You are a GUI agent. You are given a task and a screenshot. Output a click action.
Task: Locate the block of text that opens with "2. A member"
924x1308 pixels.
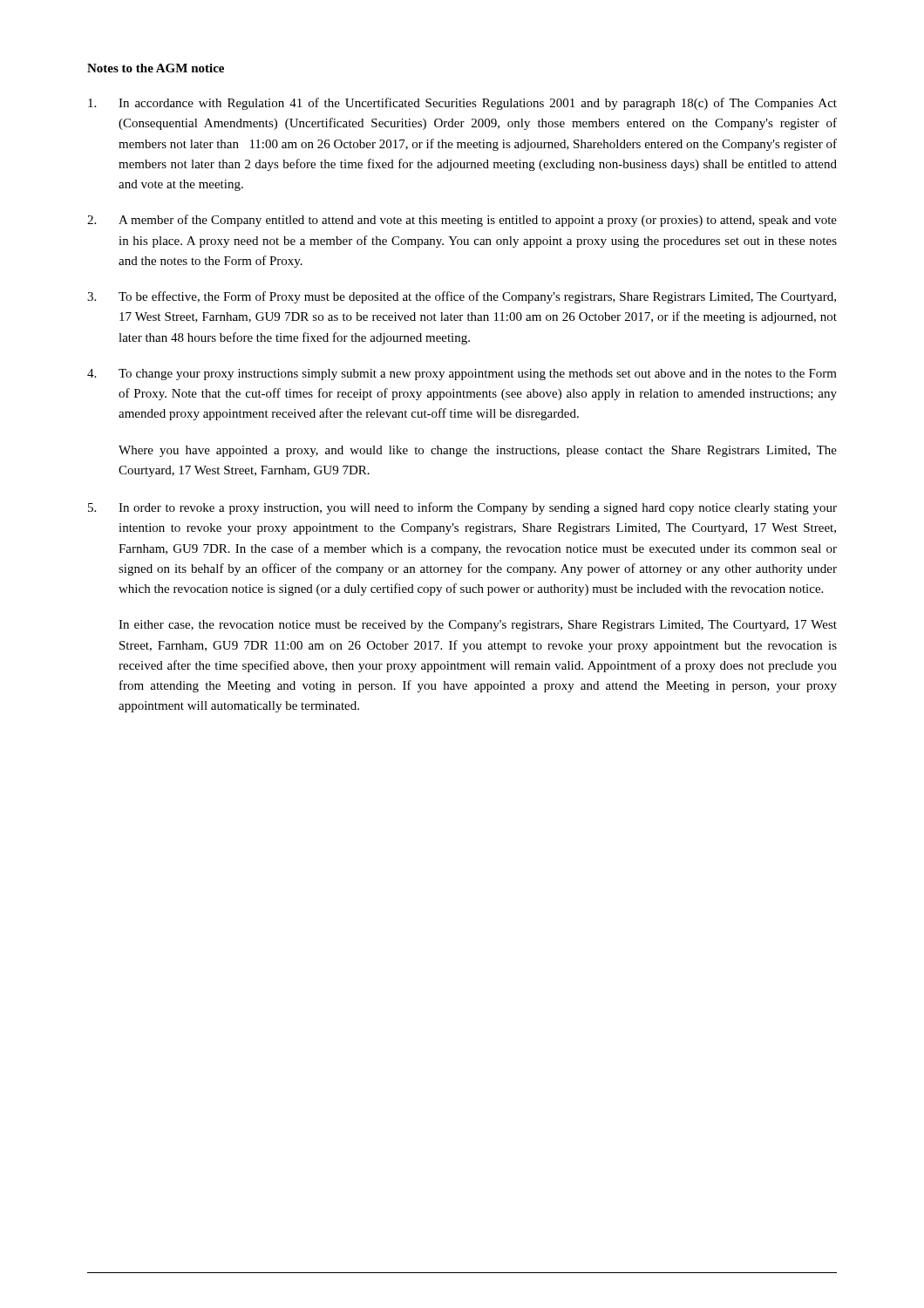coord(462,241)
